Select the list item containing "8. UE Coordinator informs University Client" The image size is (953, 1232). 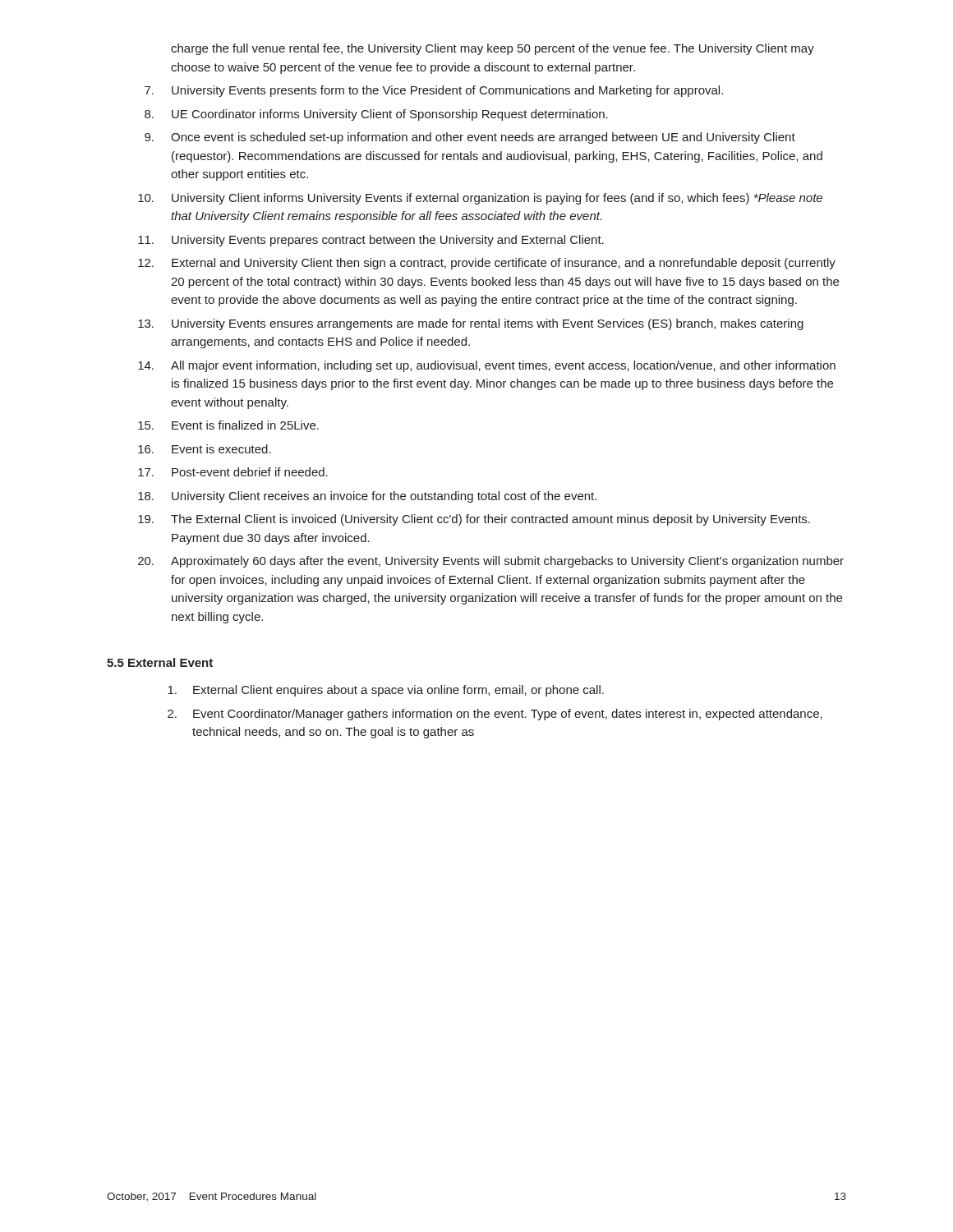click(476, 114)
